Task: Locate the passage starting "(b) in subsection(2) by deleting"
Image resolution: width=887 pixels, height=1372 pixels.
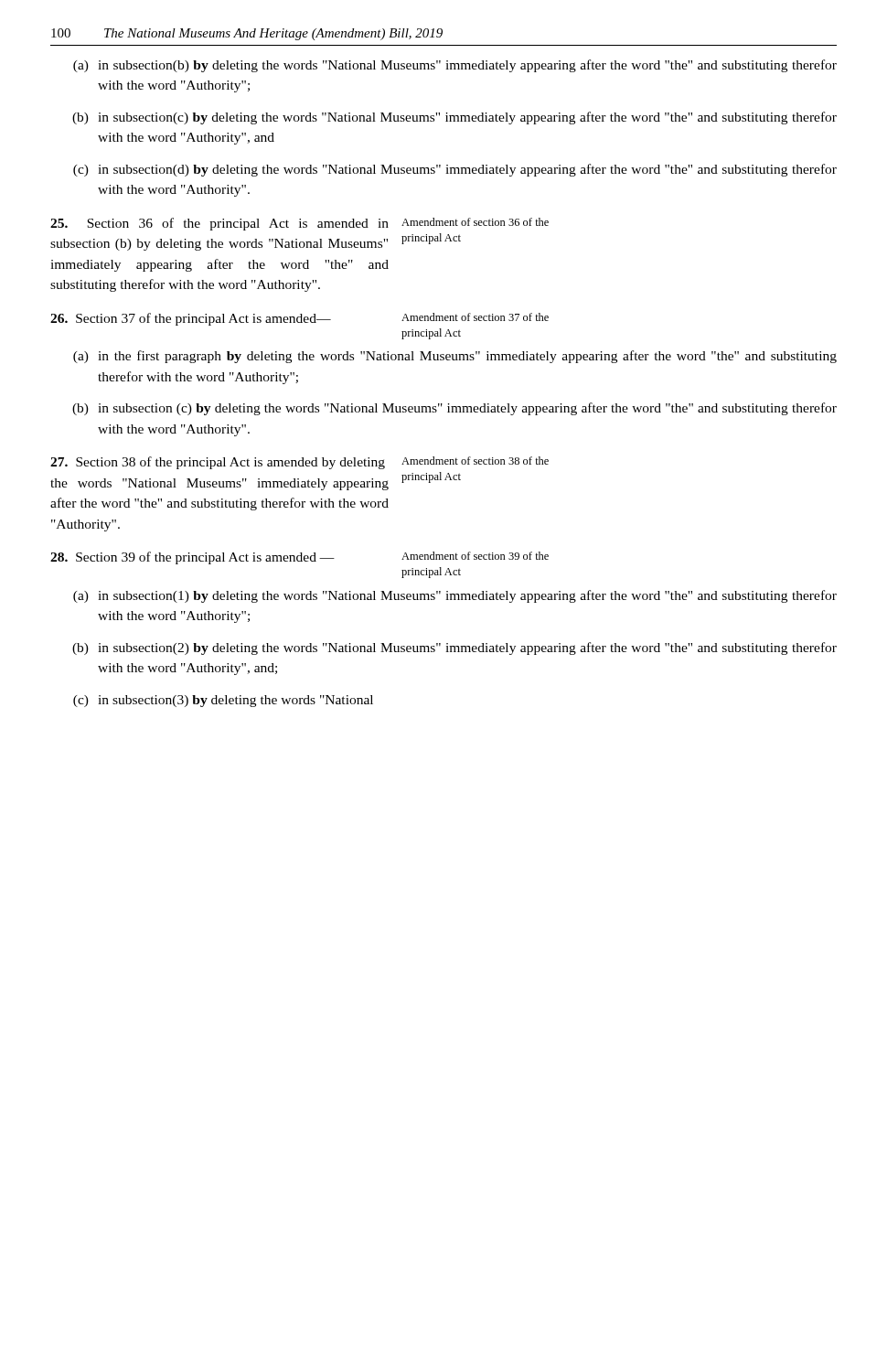Action: click(x=444, y=658)
